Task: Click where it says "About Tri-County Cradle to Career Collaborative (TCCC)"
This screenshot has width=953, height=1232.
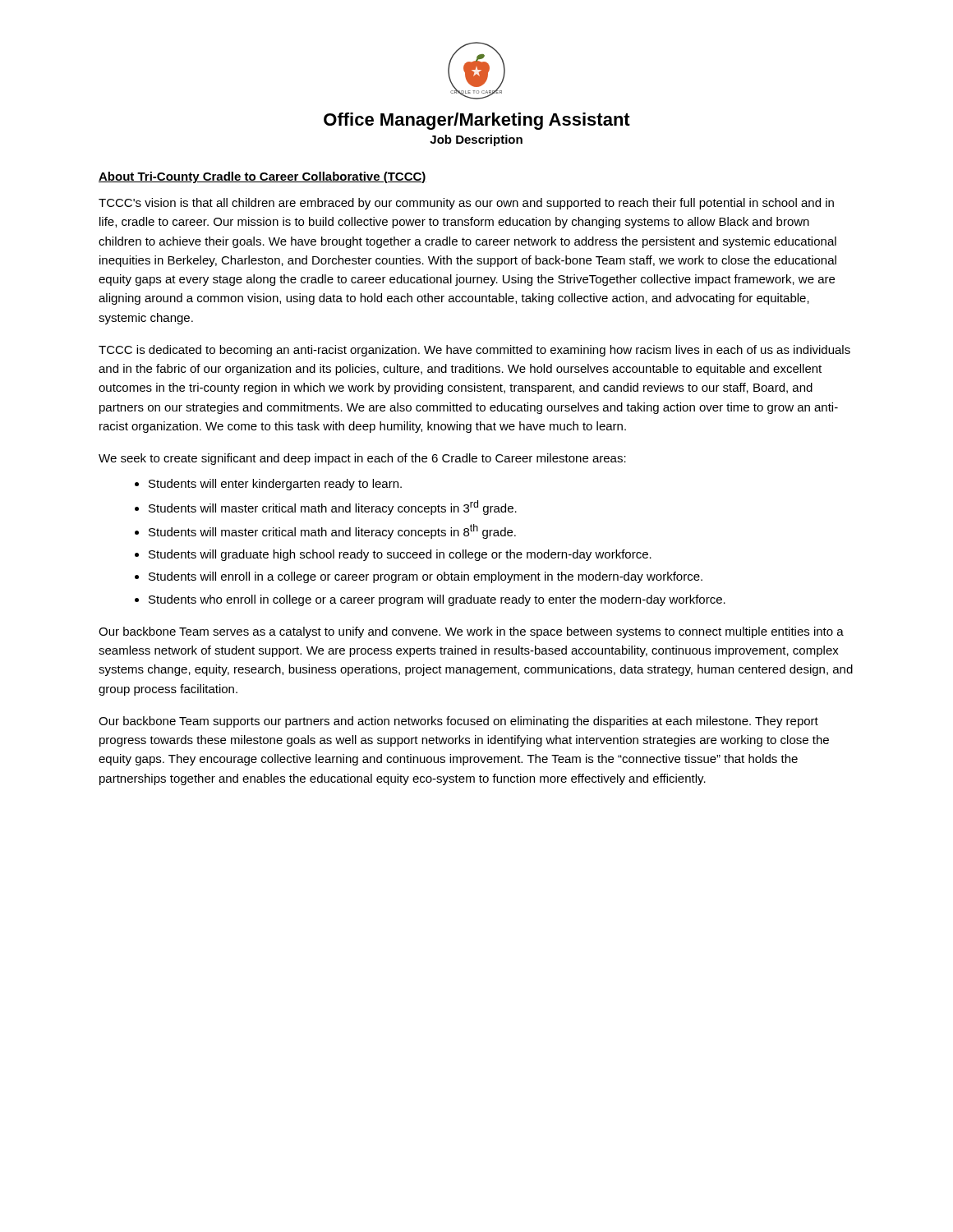Action: pos(262,176)
